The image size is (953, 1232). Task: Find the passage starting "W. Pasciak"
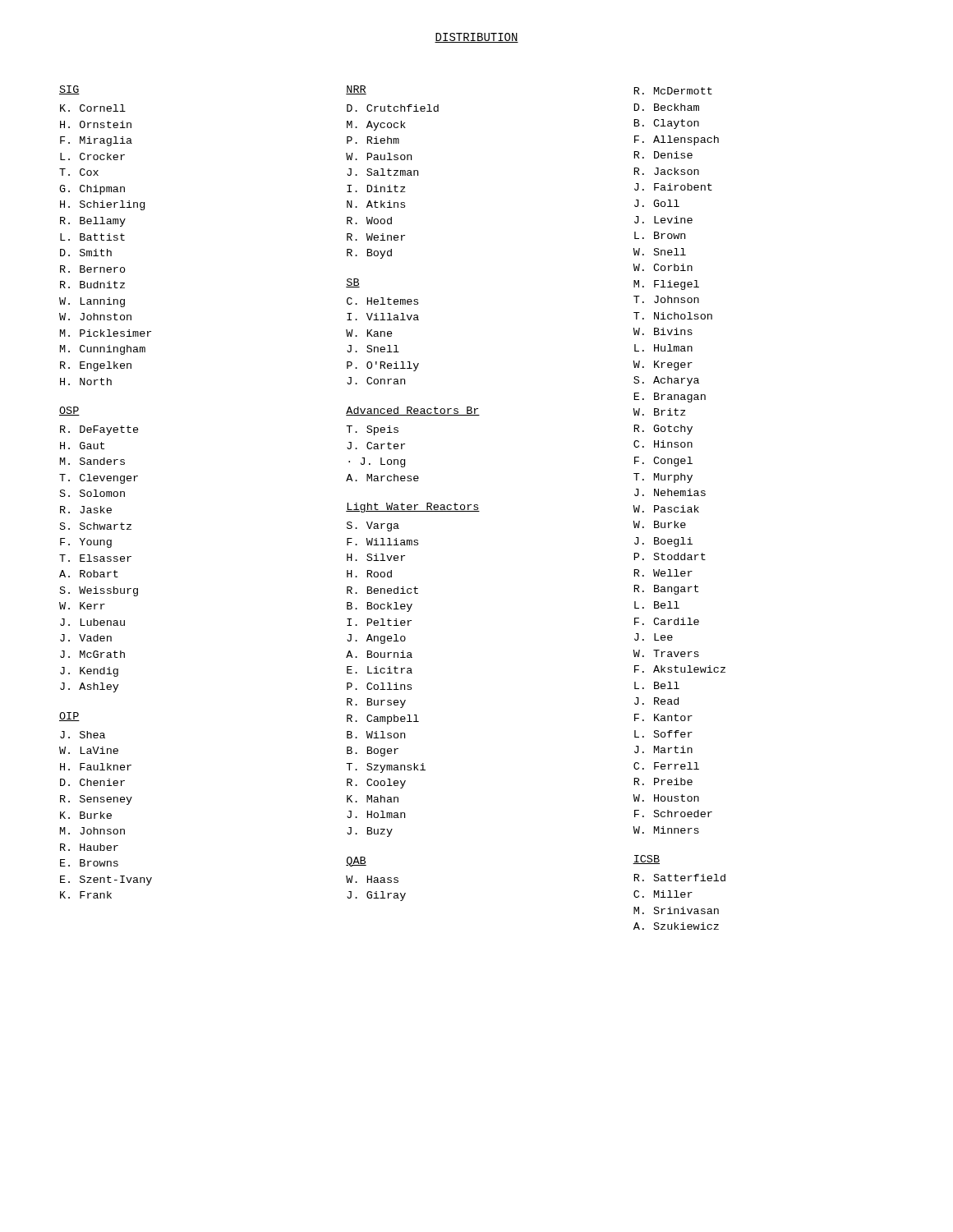tap(666, 509)
